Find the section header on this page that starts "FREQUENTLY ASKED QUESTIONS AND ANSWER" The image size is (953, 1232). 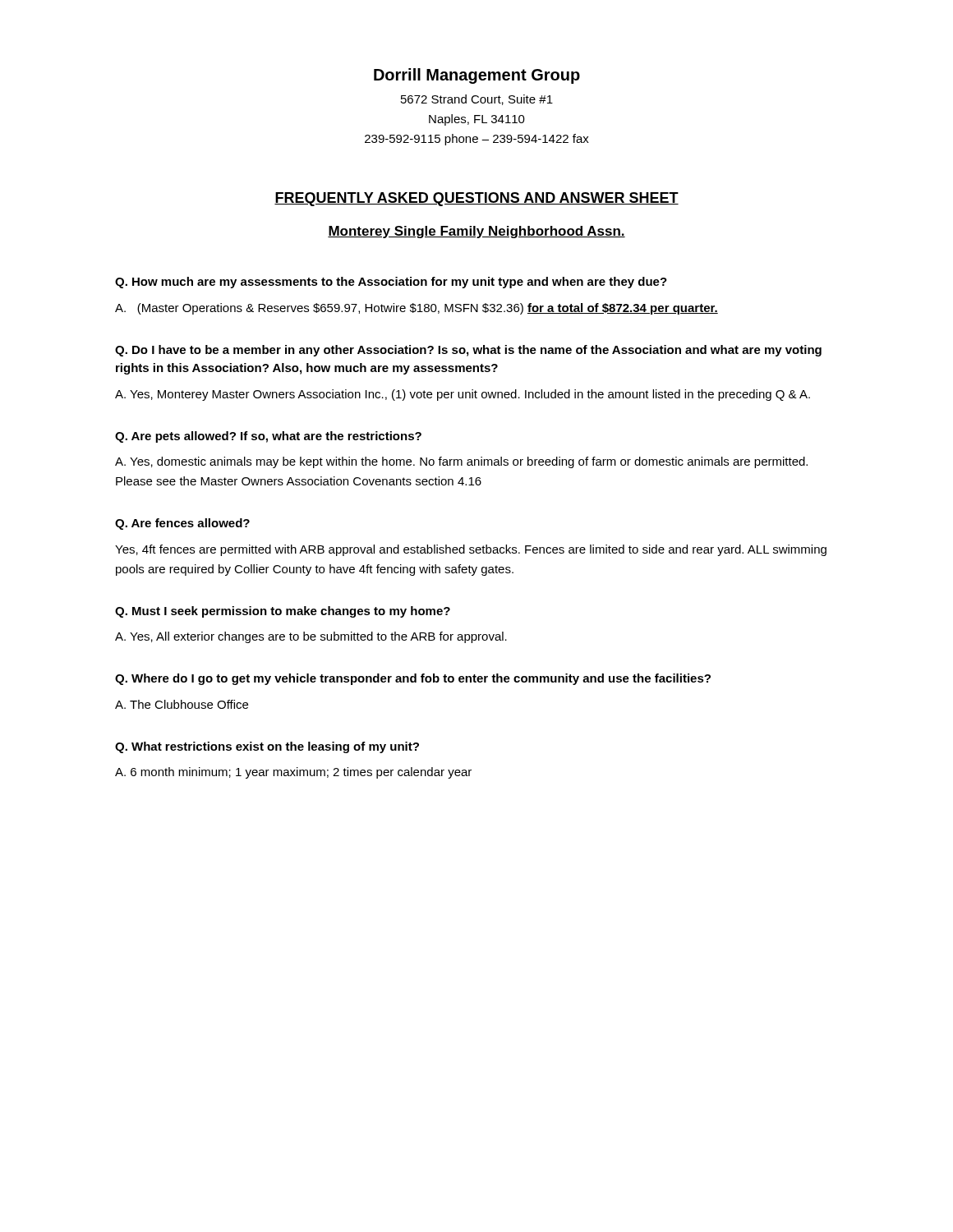(x=476, y=198)
